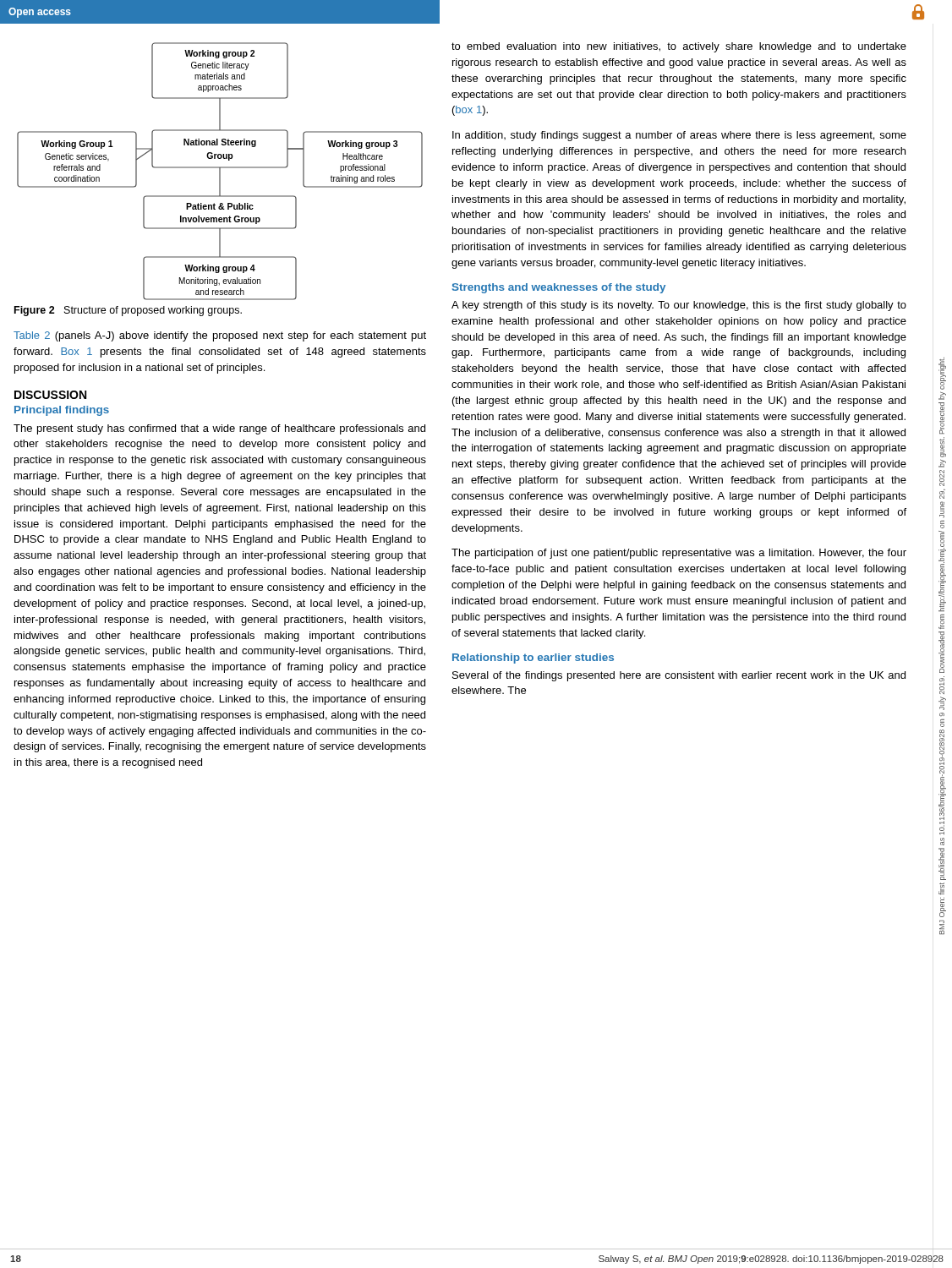Select the text block that says "A key strength of this study is"
Image resolution: width=952 pixels, height=1268 pixels.
[x=679, y=416]
